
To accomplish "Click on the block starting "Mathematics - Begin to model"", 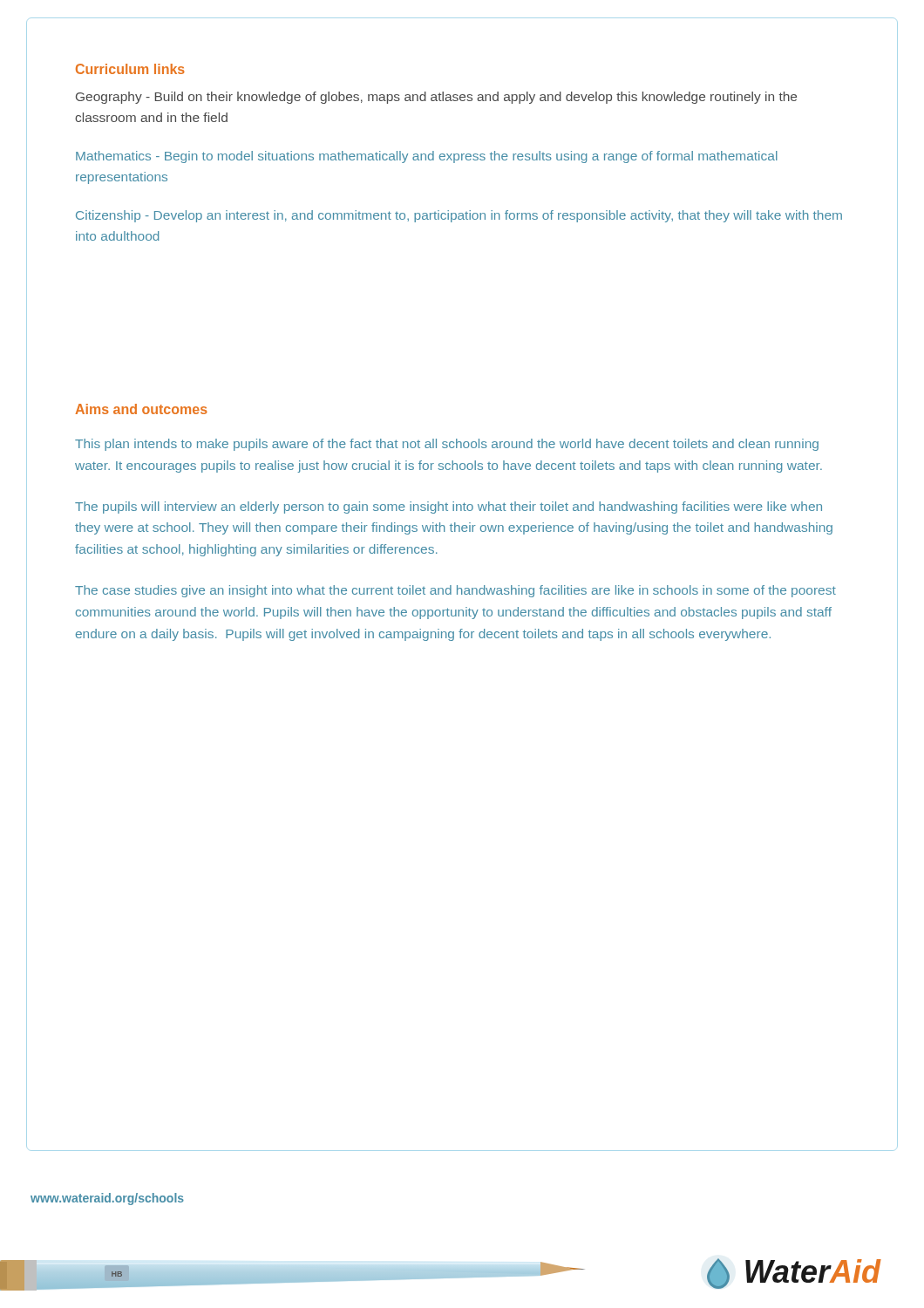I will click(x=426, y=166).
